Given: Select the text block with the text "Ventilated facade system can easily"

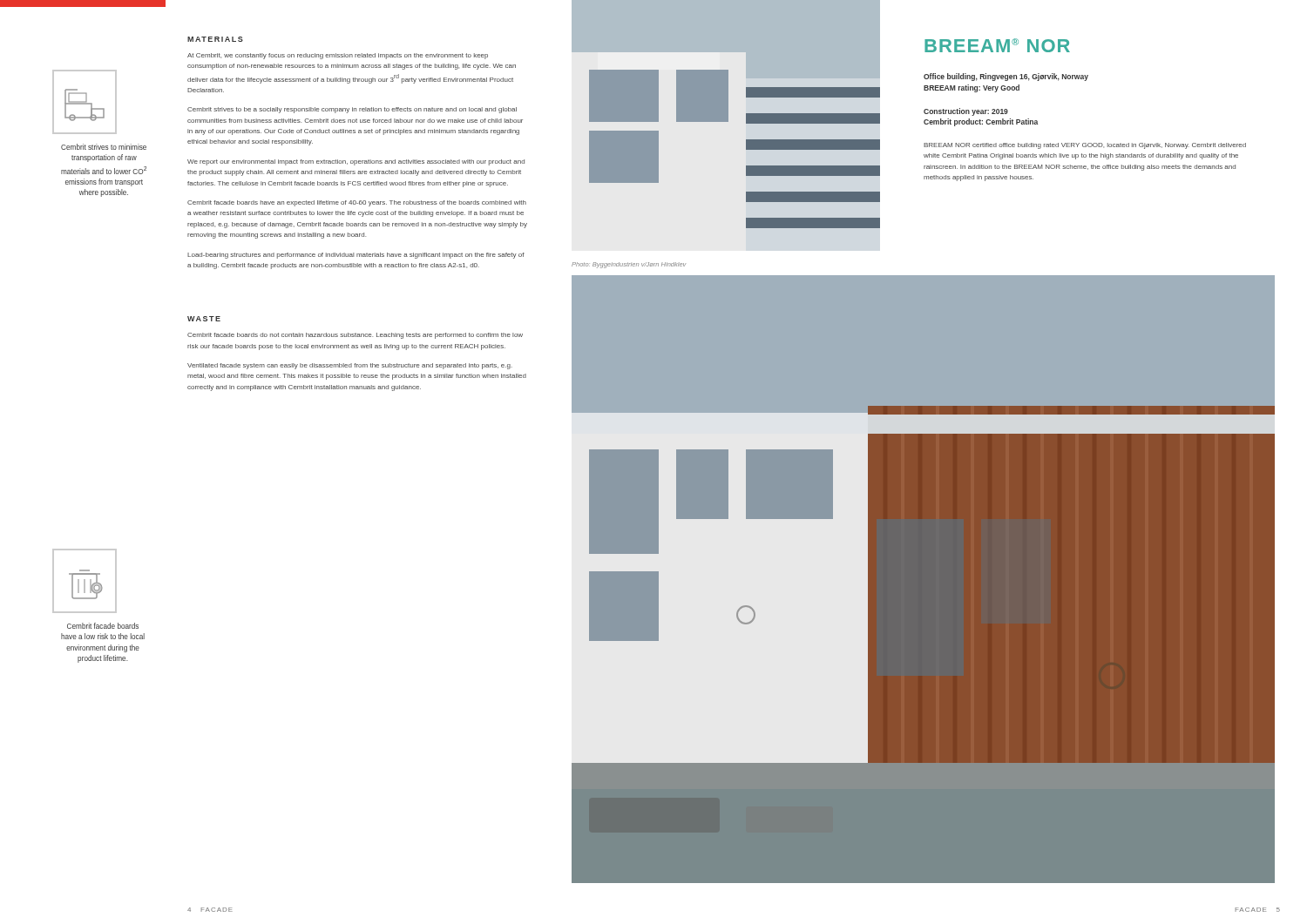Looking at the screenshot, I should [x=357, y=376].
